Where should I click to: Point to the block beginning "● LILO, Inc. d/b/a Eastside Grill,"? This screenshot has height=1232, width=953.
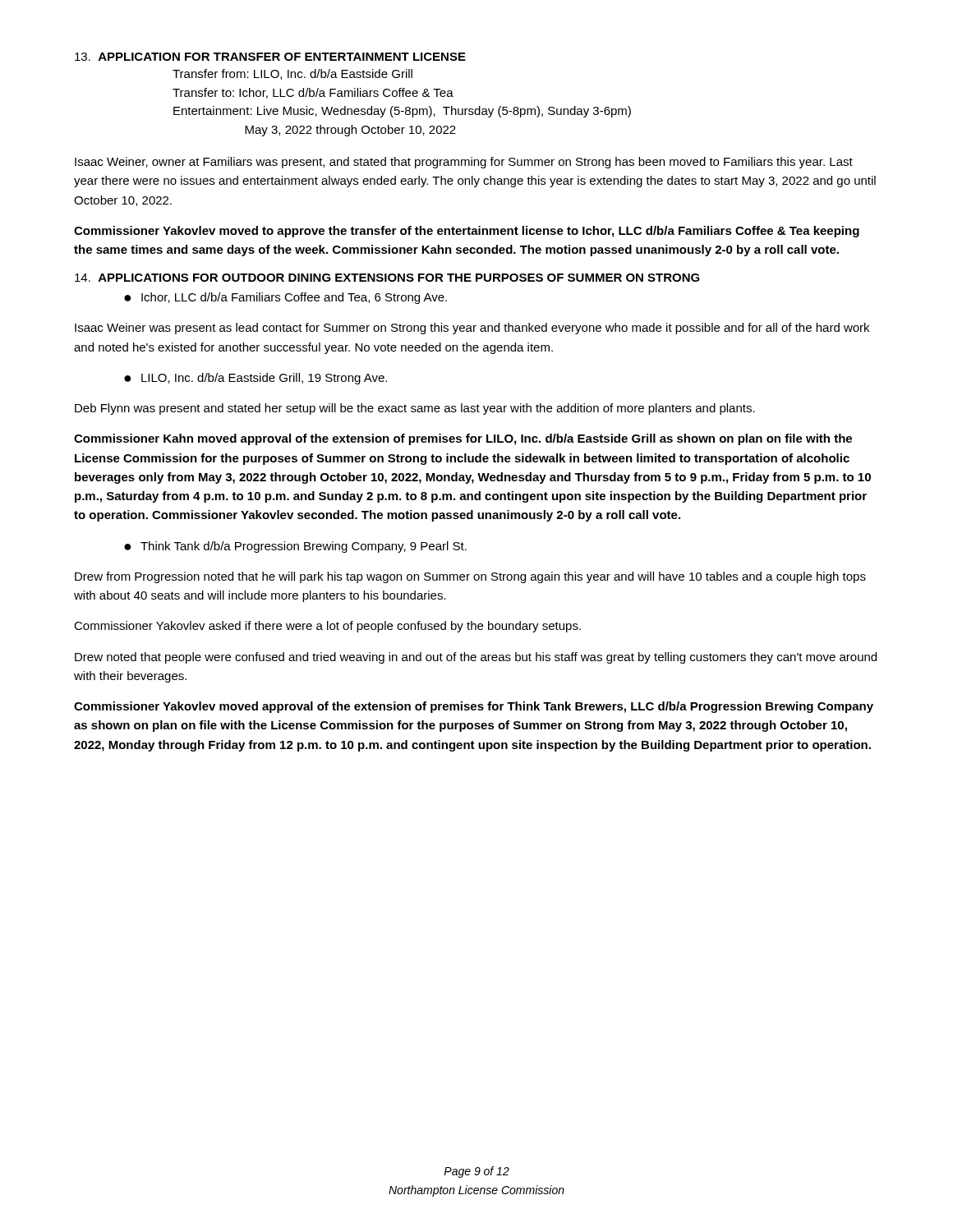pyautogui.click(x=256, y=378)
